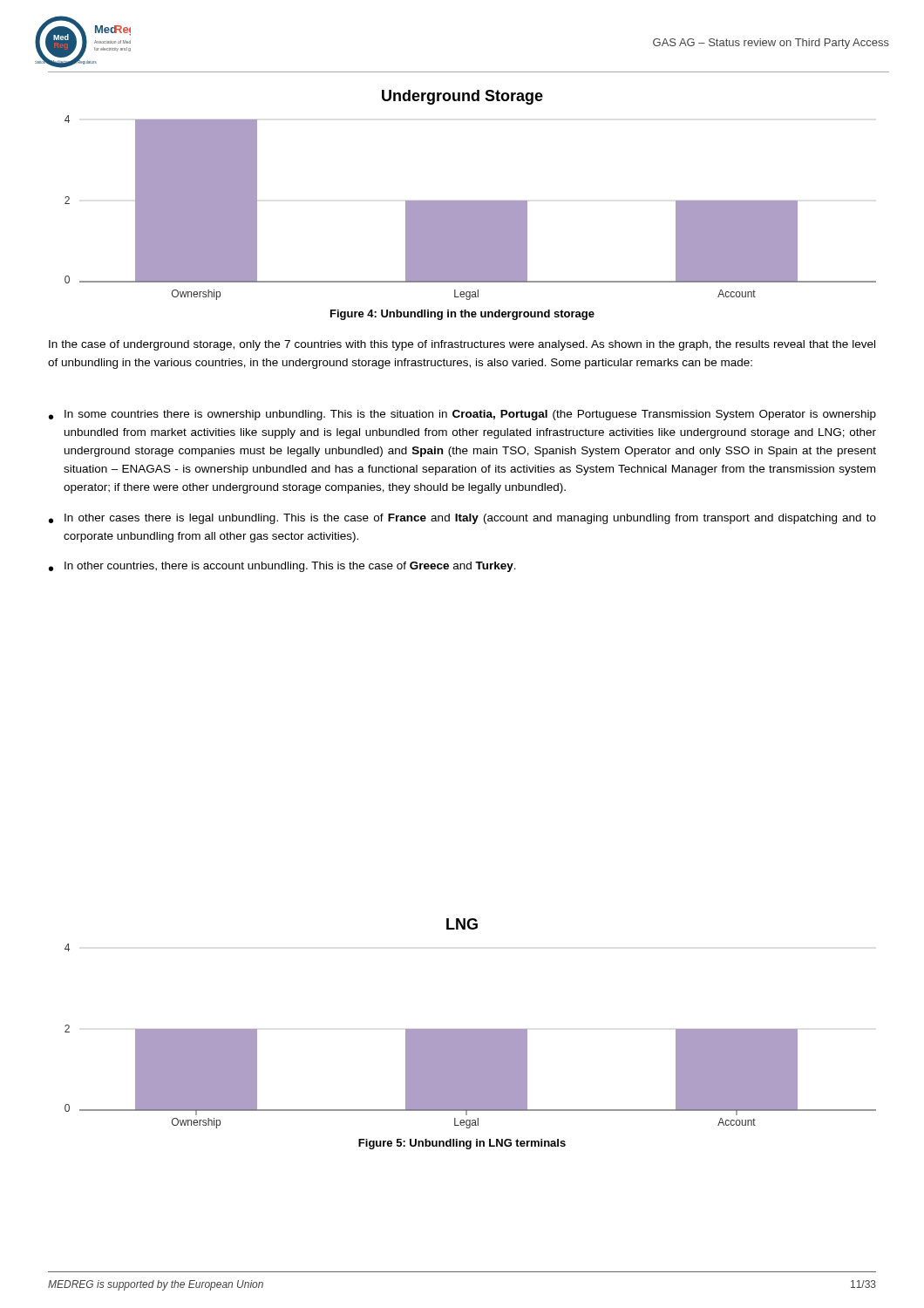Navigate to the text starting "In the case of"
Image resolution: width=924 pixels, height=1308 pixels.
[x=462, y=353]
